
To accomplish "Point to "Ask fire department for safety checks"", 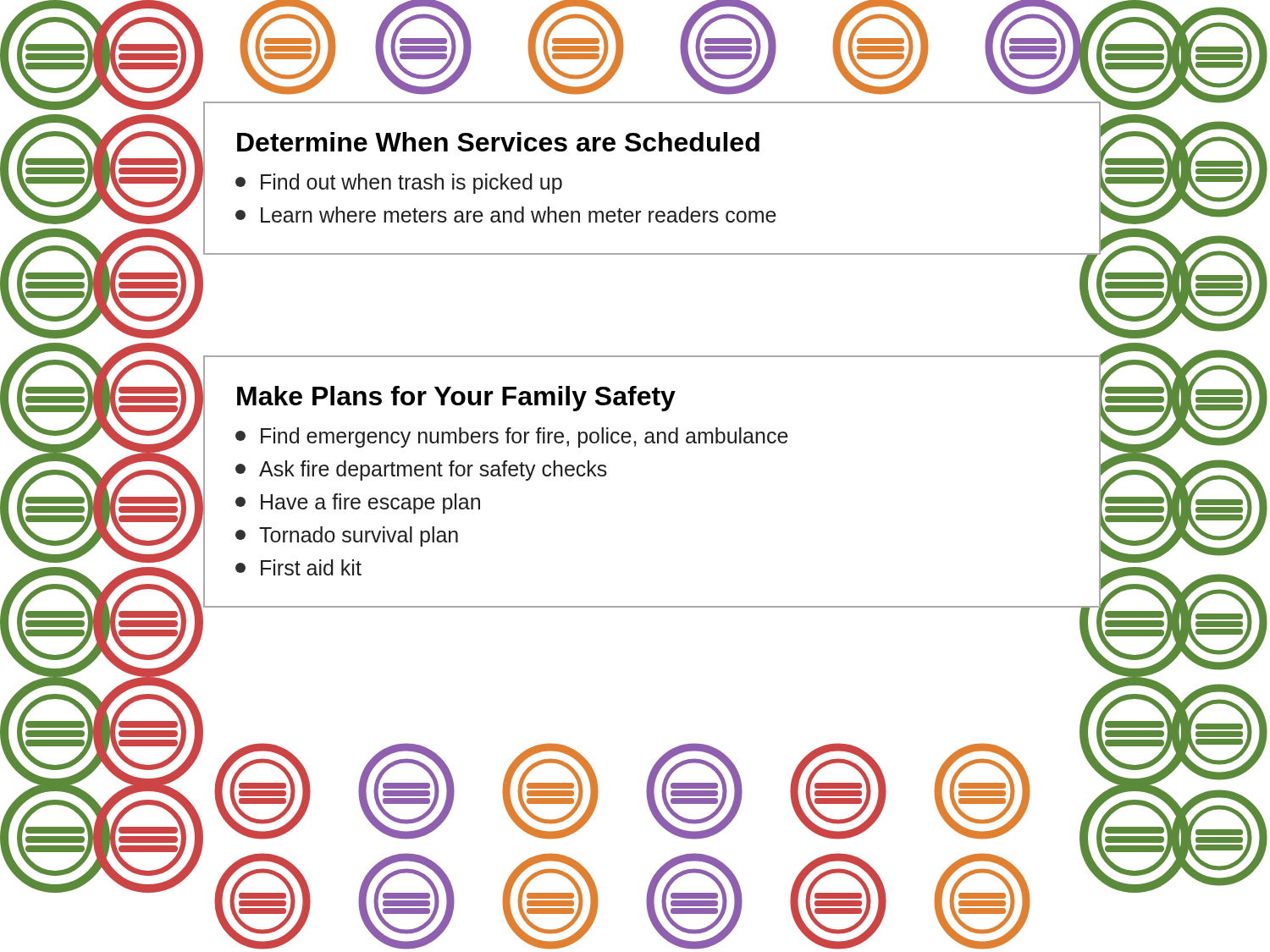I will [421, 469].
